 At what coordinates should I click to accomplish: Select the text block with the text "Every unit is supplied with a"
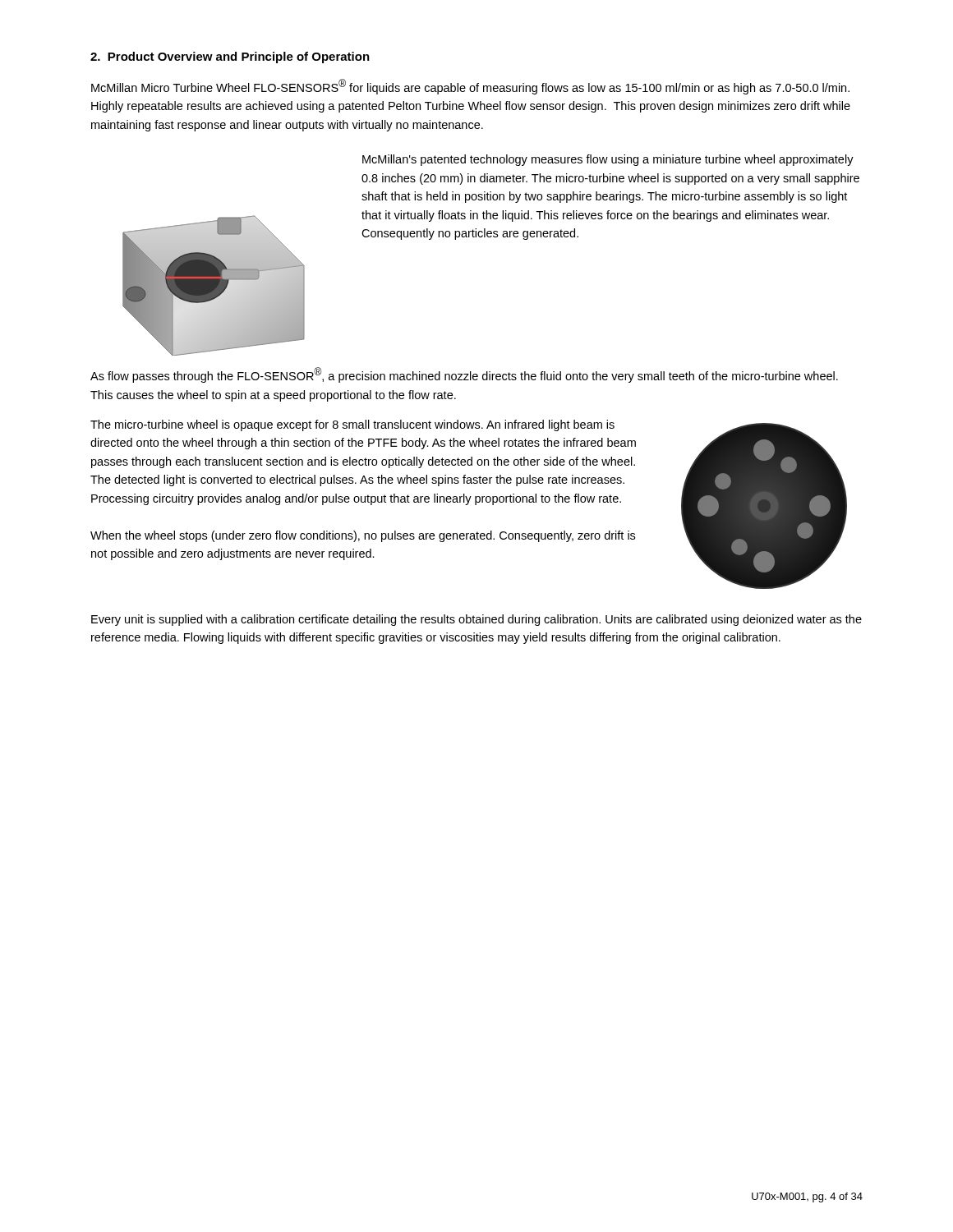[x=476, y=629]
